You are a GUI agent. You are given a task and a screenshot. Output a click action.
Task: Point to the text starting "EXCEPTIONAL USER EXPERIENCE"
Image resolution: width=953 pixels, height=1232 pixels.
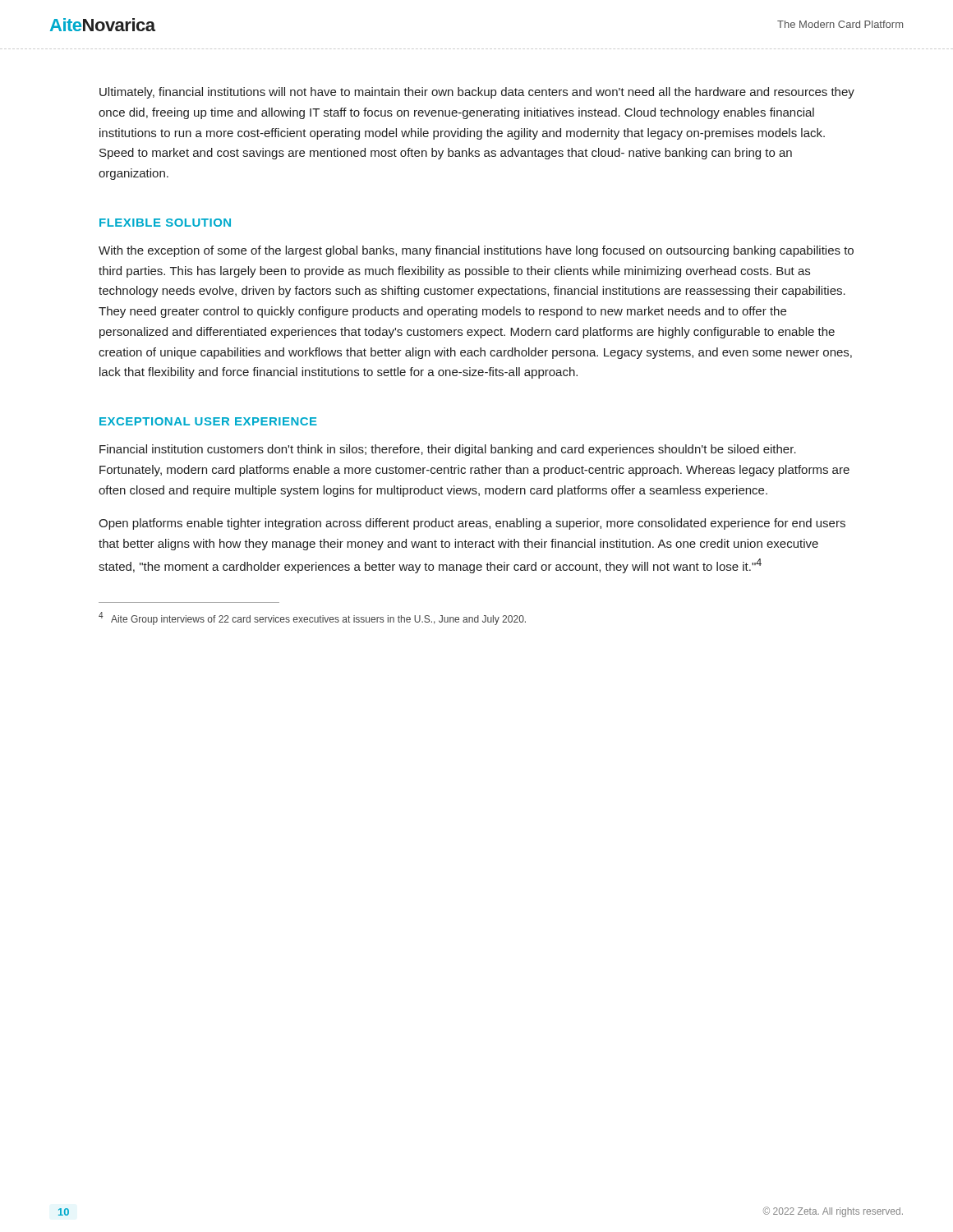click(208, 421)
